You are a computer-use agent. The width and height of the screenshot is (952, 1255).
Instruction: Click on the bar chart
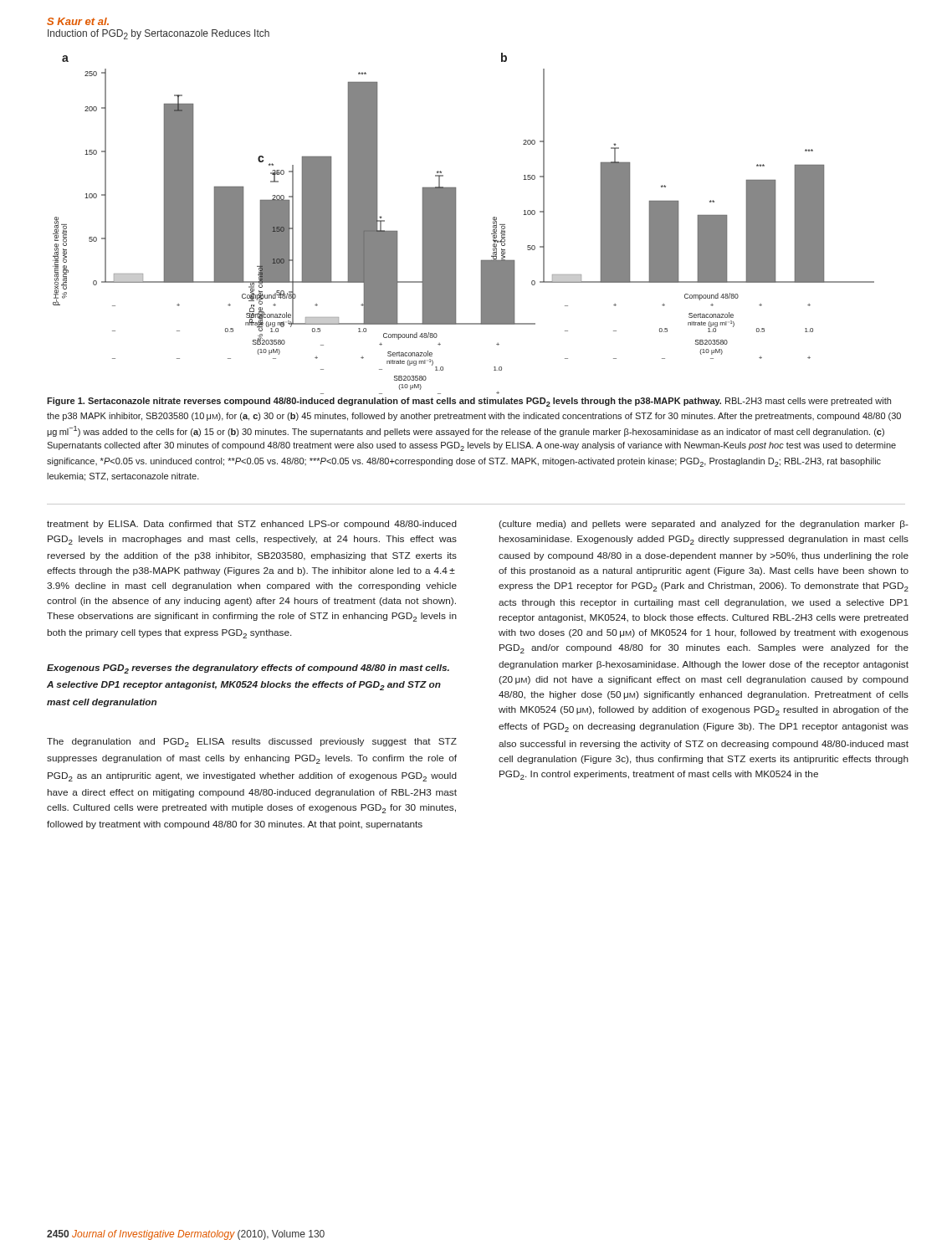[402, 269]
